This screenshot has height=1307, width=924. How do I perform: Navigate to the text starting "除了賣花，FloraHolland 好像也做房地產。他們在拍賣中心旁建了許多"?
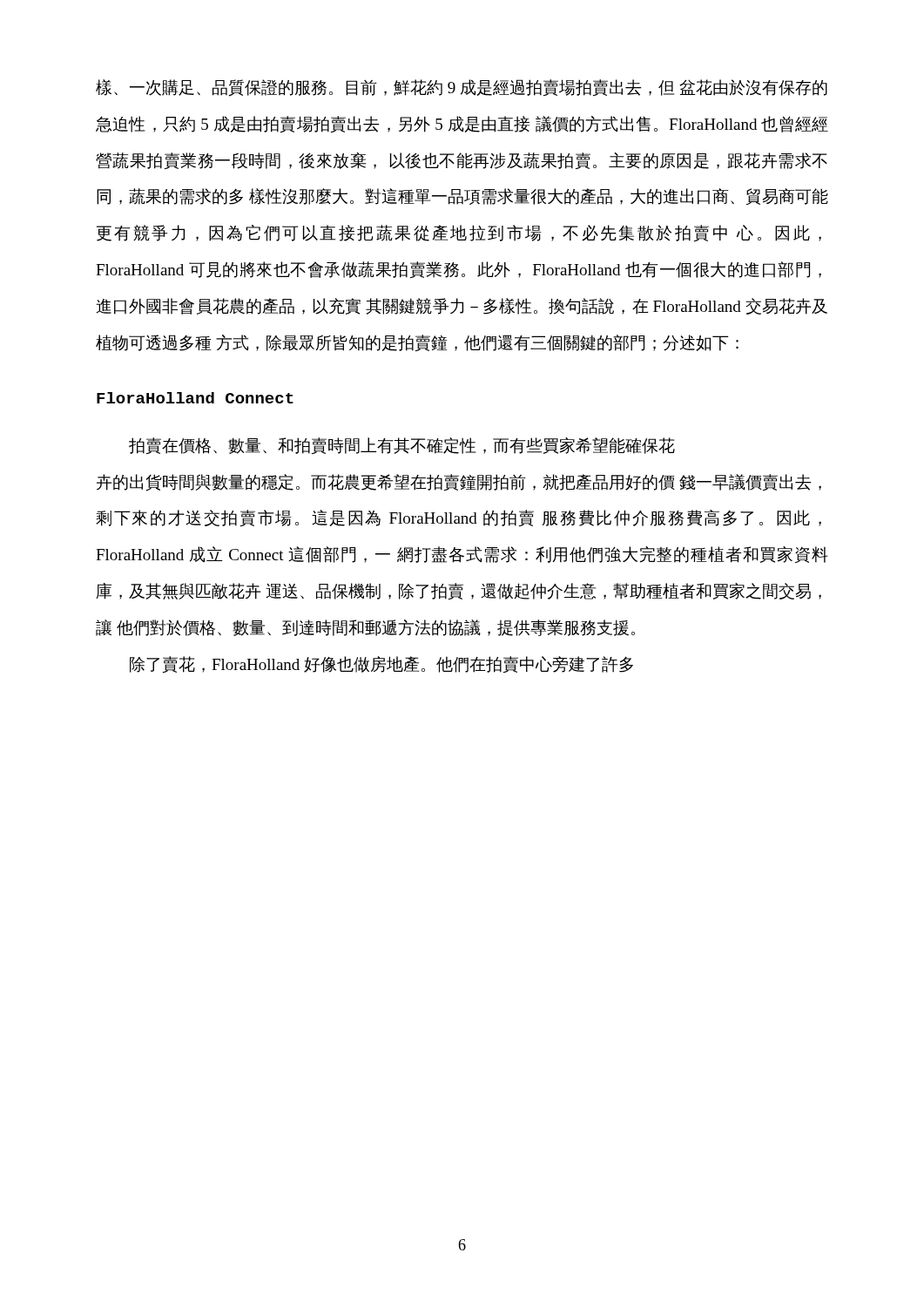tap(462, 664)
